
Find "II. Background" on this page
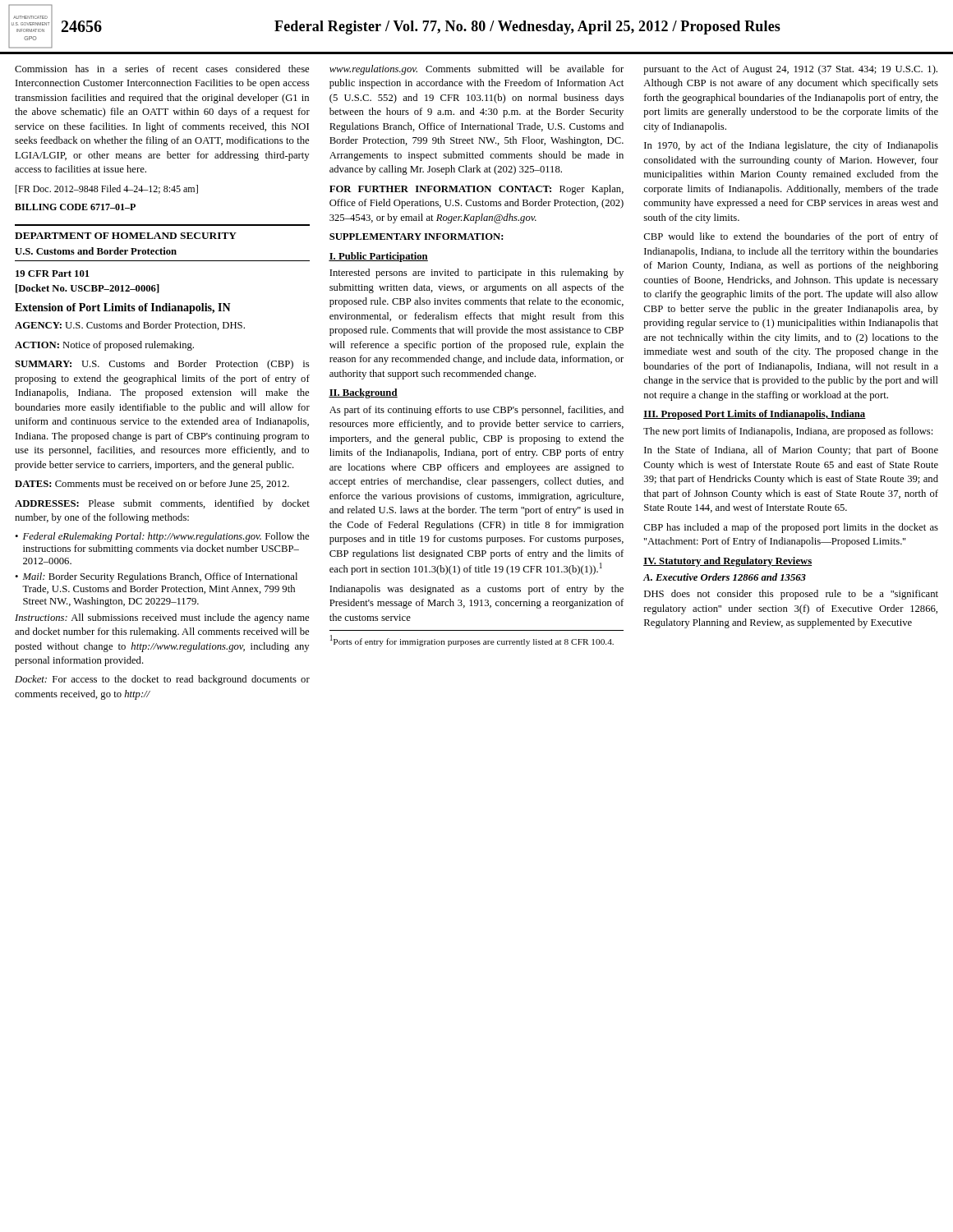point(363,393)
